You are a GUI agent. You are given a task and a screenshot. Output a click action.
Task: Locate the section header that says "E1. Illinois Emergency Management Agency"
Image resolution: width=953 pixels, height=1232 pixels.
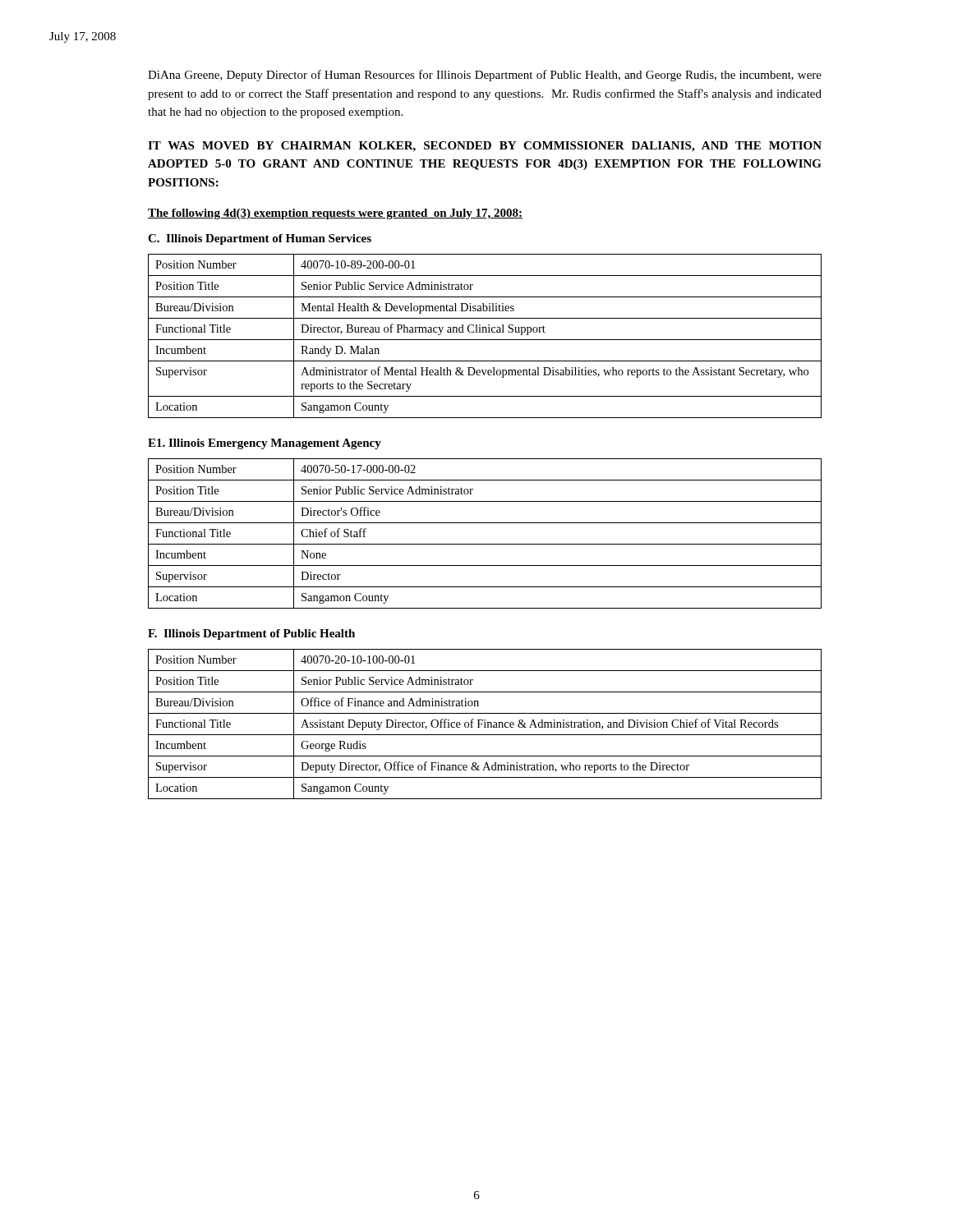[264, 443]
